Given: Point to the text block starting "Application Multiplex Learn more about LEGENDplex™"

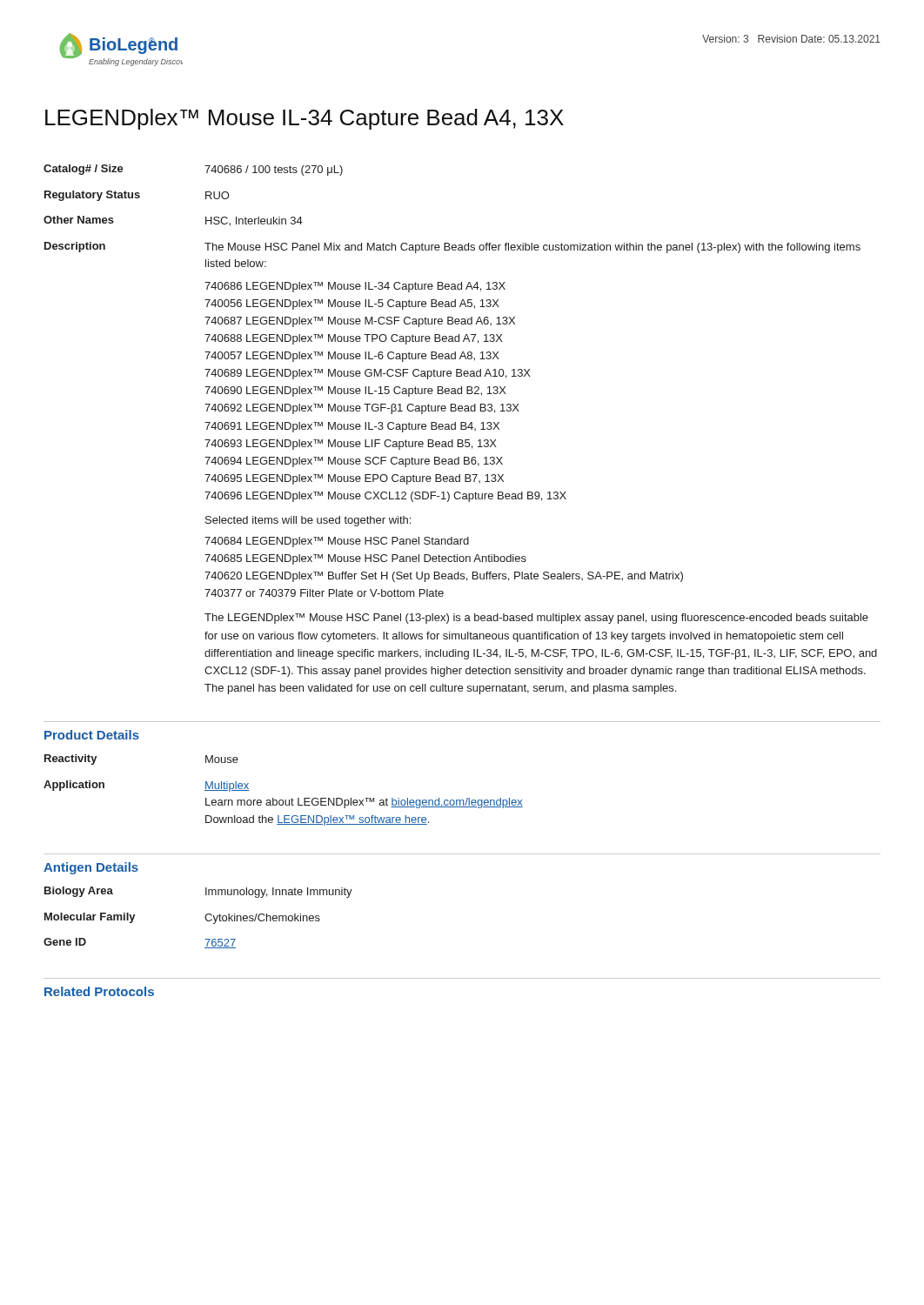Looking at the screenshot, I should [462, 802].
